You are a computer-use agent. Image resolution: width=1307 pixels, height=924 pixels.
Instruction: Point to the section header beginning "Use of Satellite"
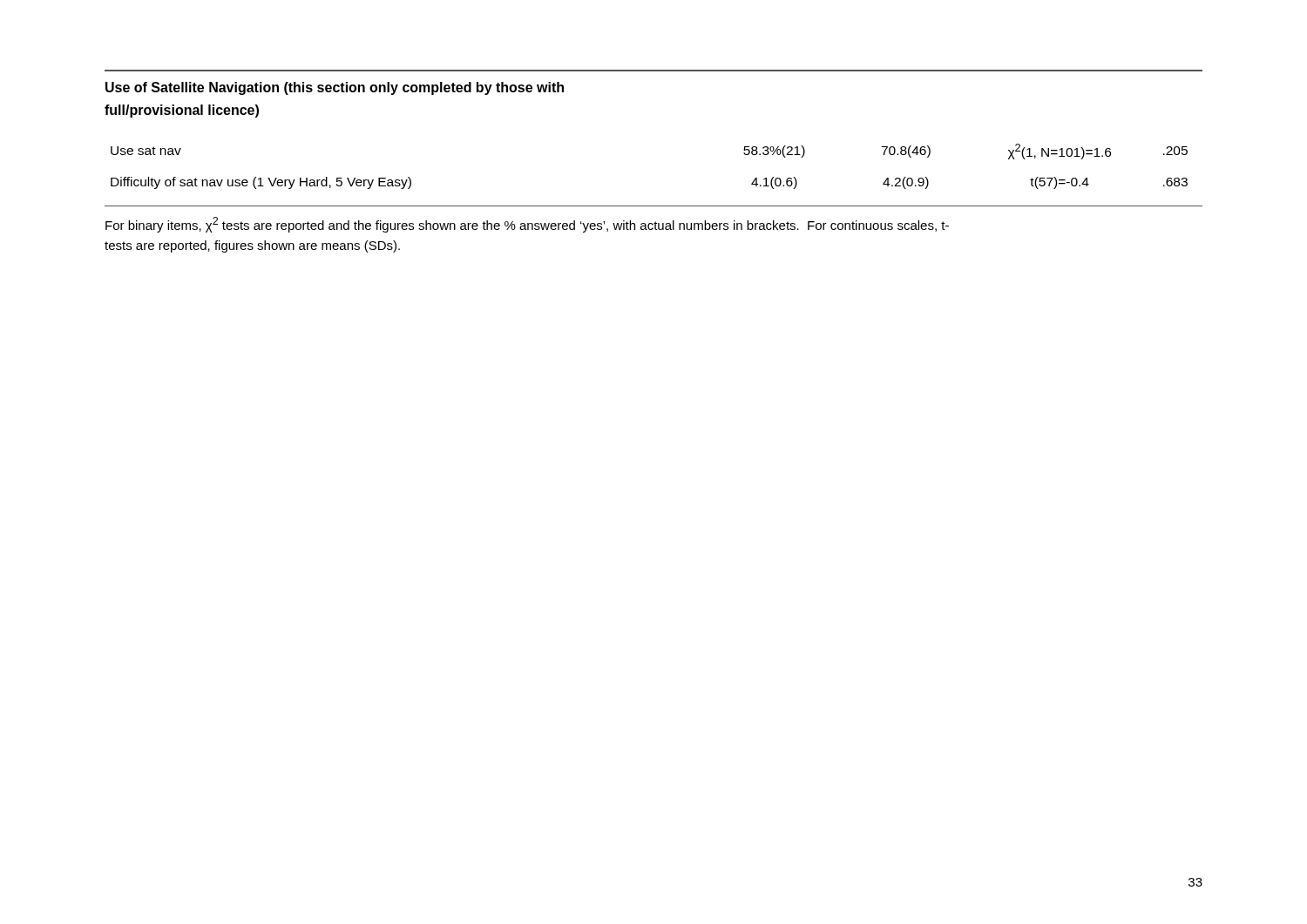pos(335,88)
